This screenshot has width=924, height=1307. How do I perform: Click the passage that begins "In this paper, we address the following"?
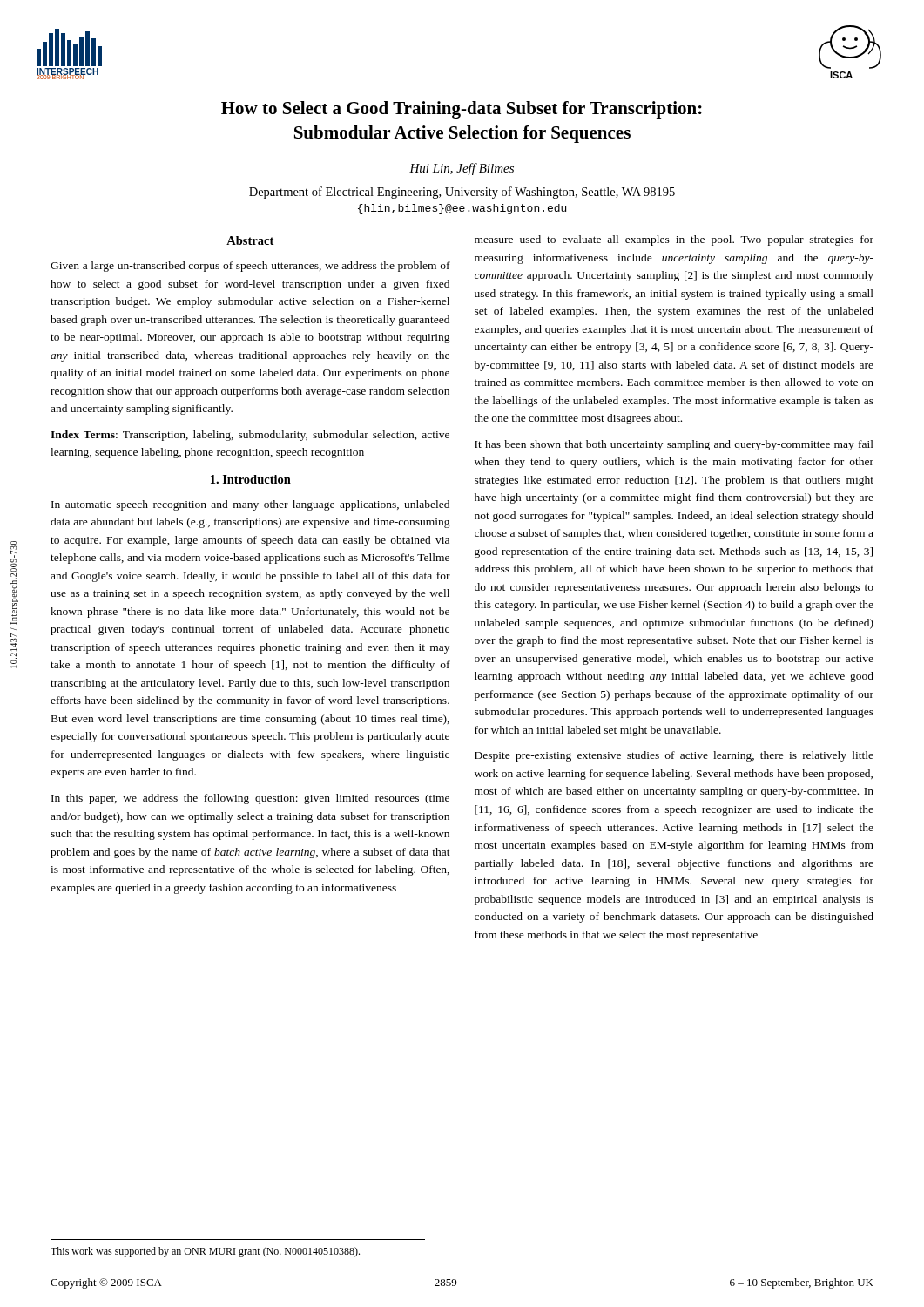click(250, 842)
